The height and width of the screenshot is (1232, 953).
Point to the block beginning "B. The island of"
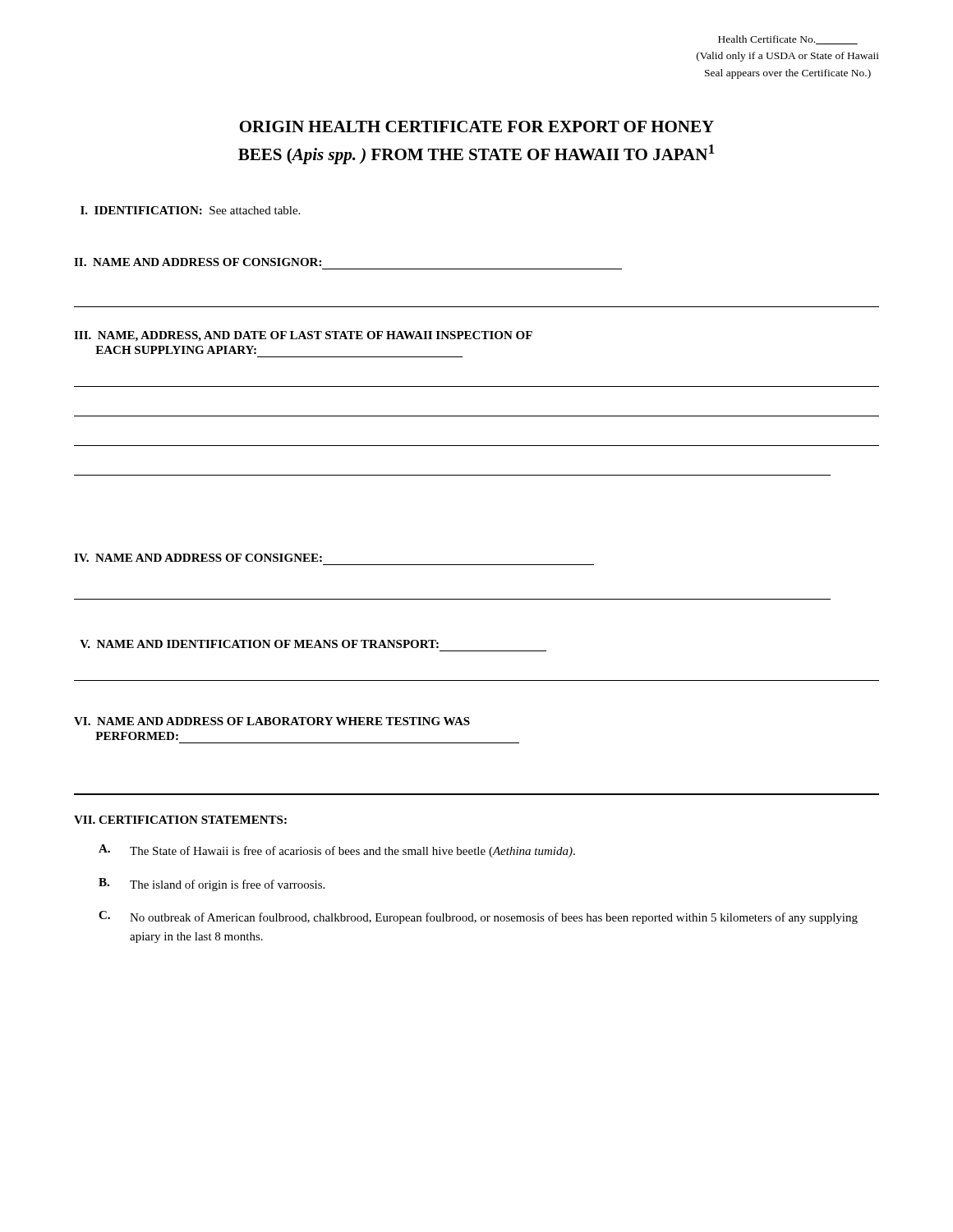(212, 884)
